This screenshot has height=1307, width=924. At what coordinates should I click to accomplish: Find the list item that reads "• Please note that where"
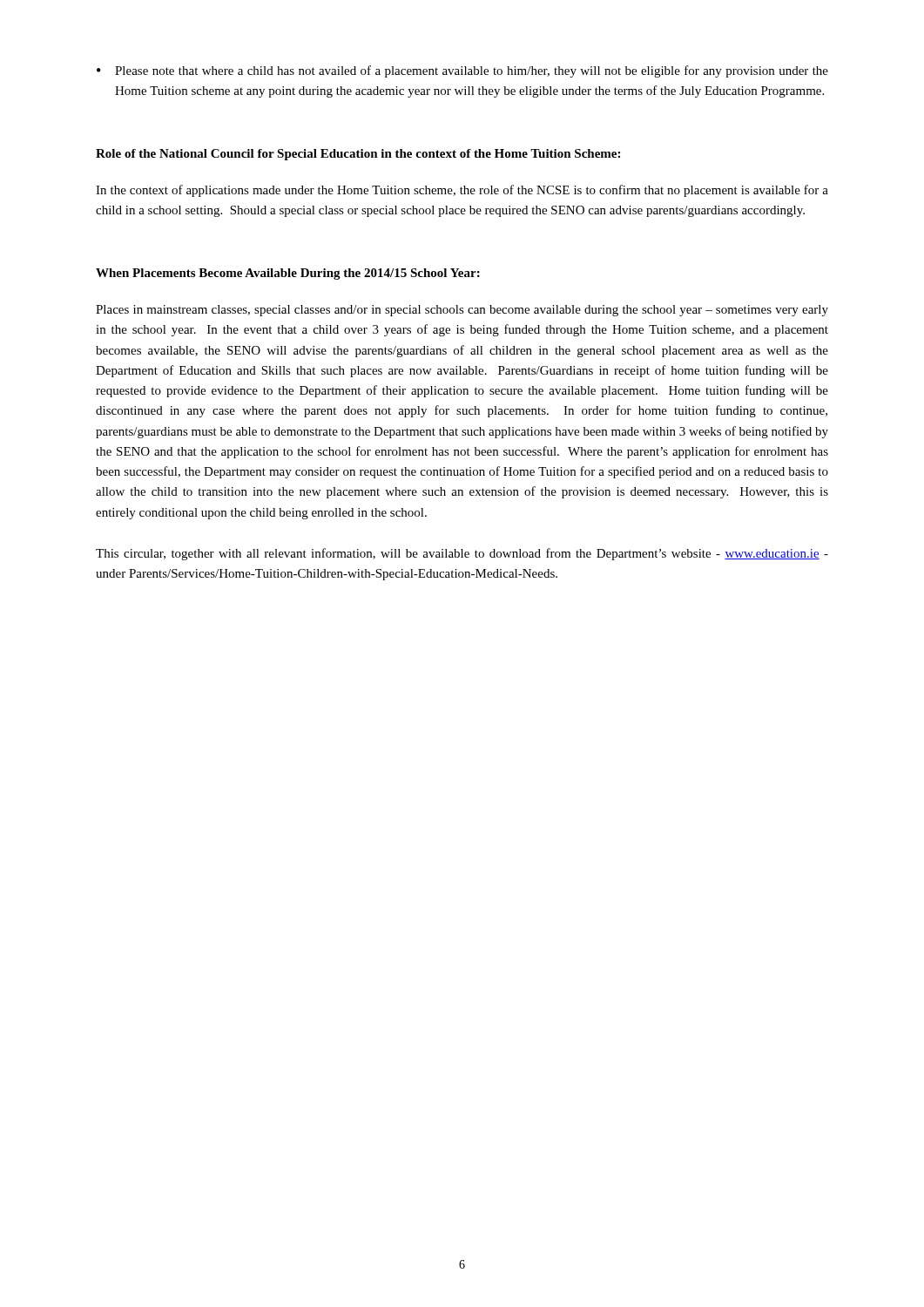462,81
